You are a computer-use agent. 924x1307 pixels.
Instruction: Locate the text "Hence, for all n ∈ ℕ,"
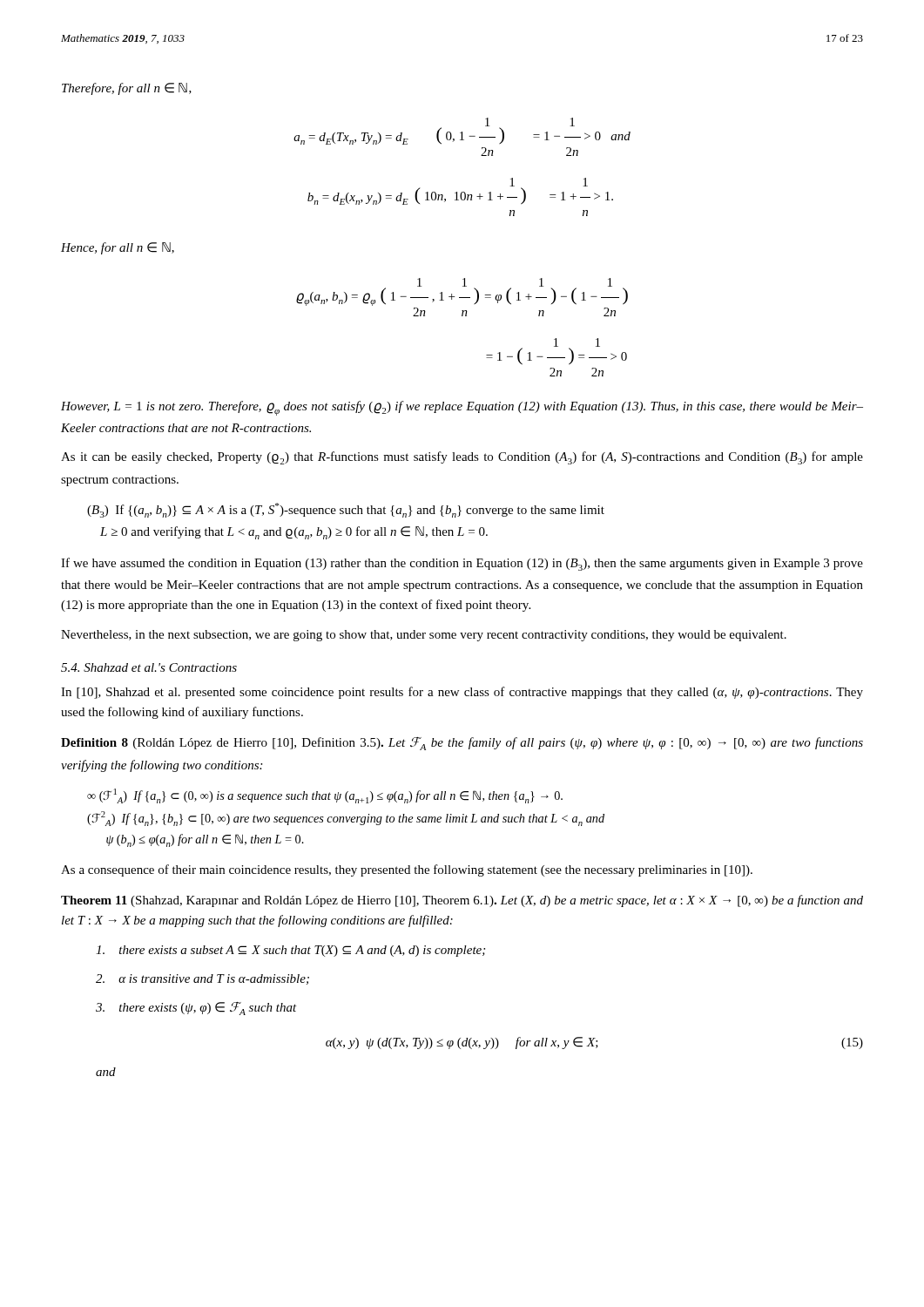click(x=118, y=248)
